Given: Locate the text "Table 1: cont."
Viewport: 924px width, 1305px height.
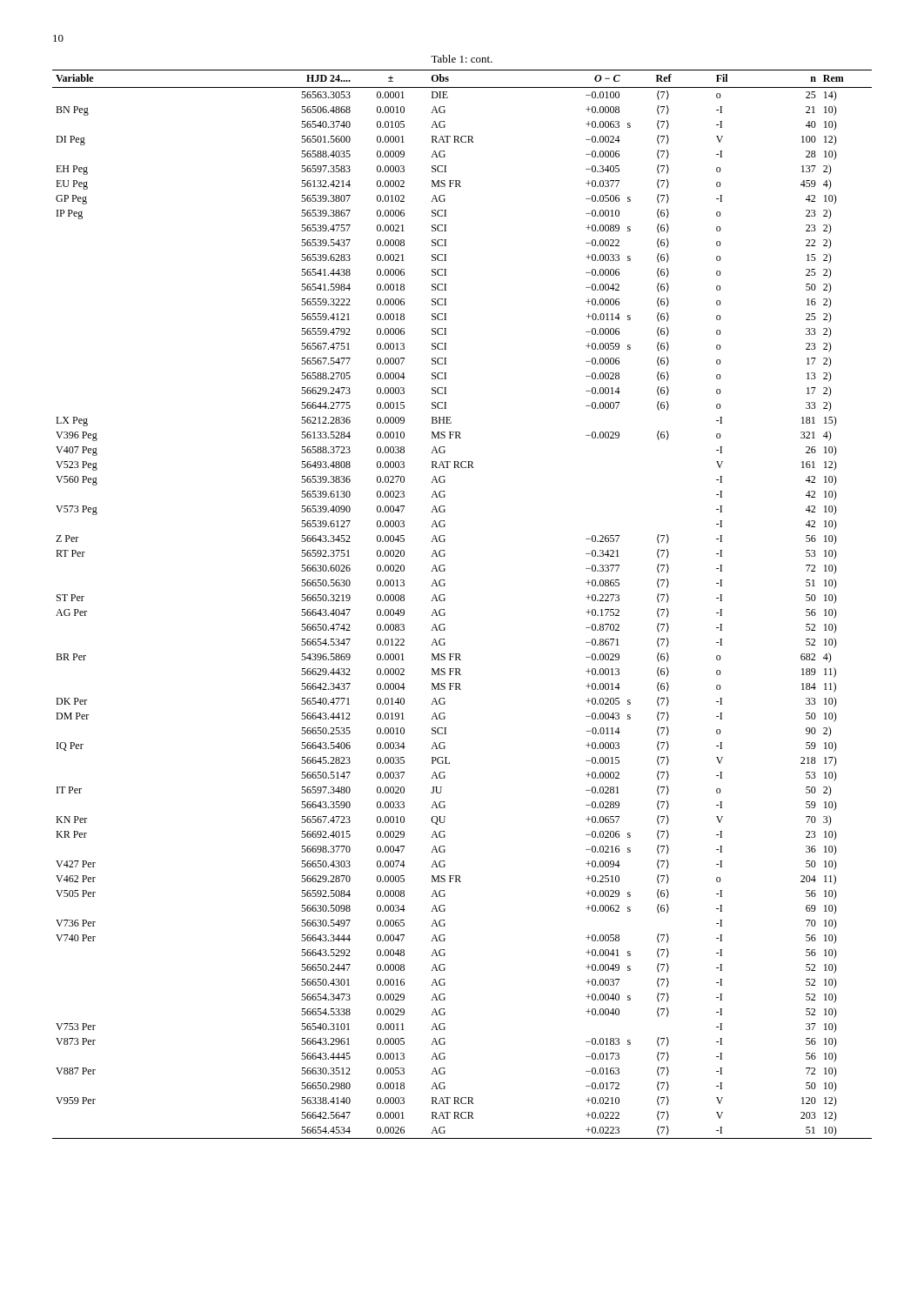Looking at the screenshot, I should (x=462, y=59).
